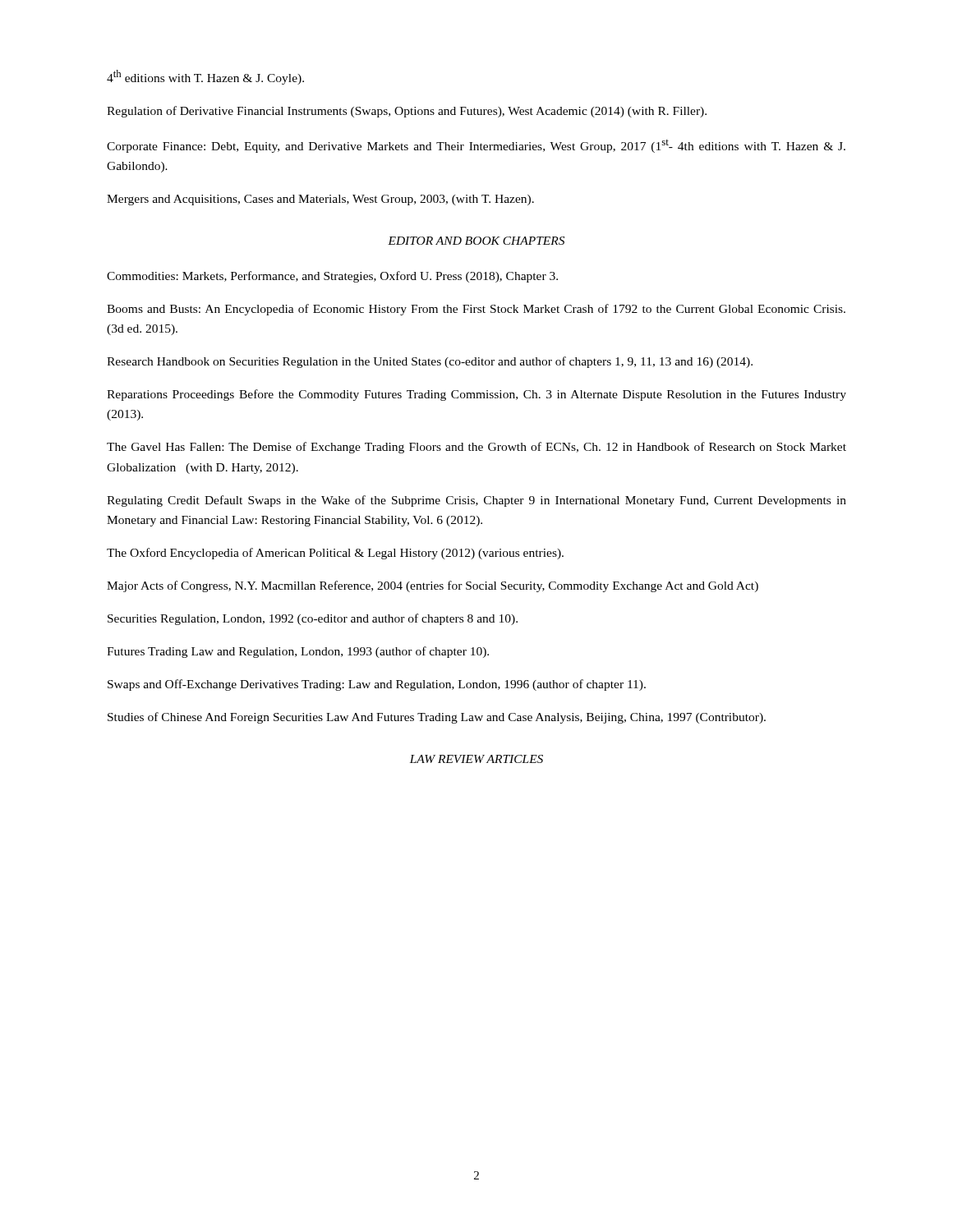The image size is (953, 1232).
Task: Navigate to the text starting "Regulation of Derivative Financial Instruments (Swaps,"
Action: click(407, 111)
